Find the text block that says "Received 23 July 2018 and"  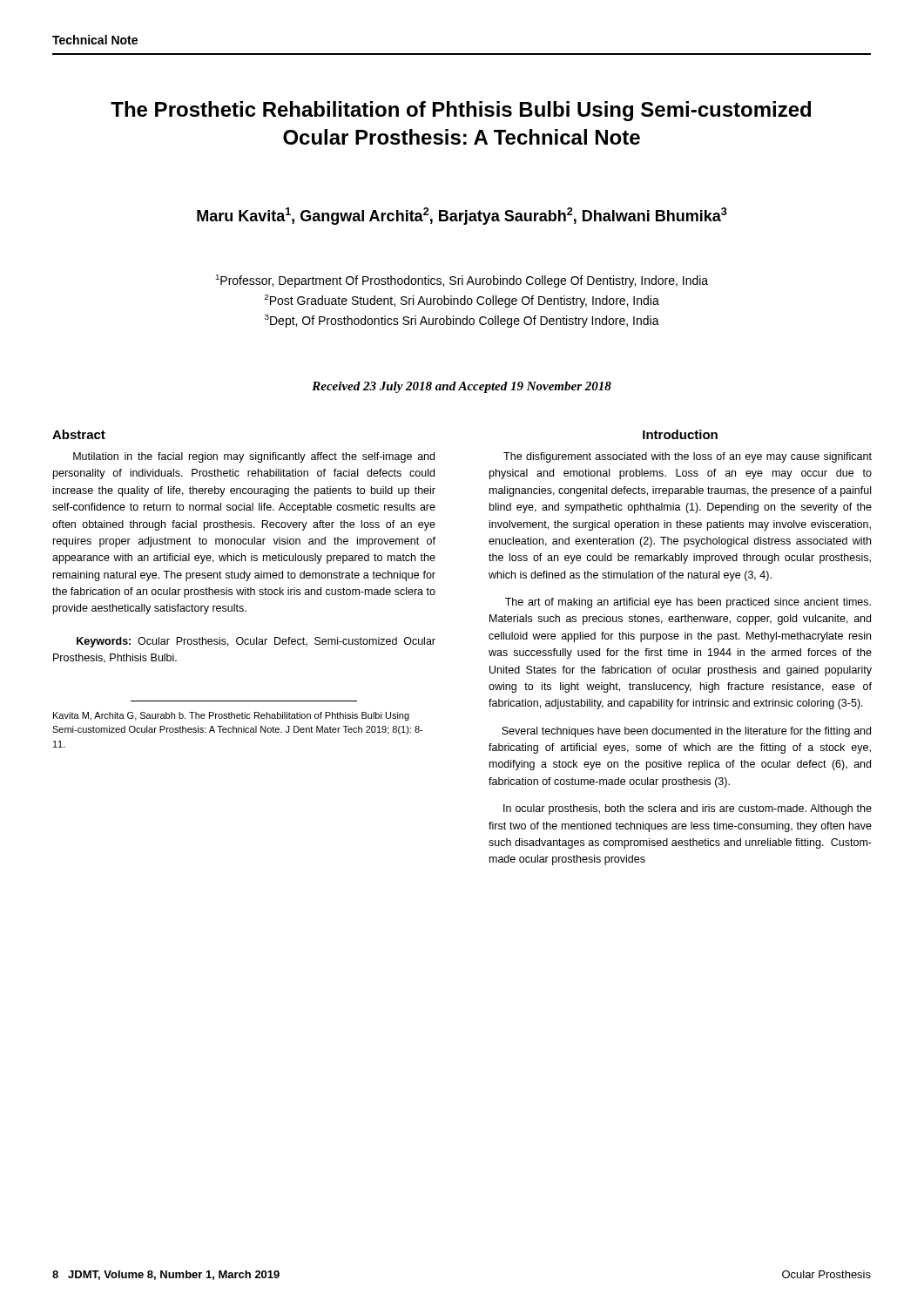tap(462, 386)
